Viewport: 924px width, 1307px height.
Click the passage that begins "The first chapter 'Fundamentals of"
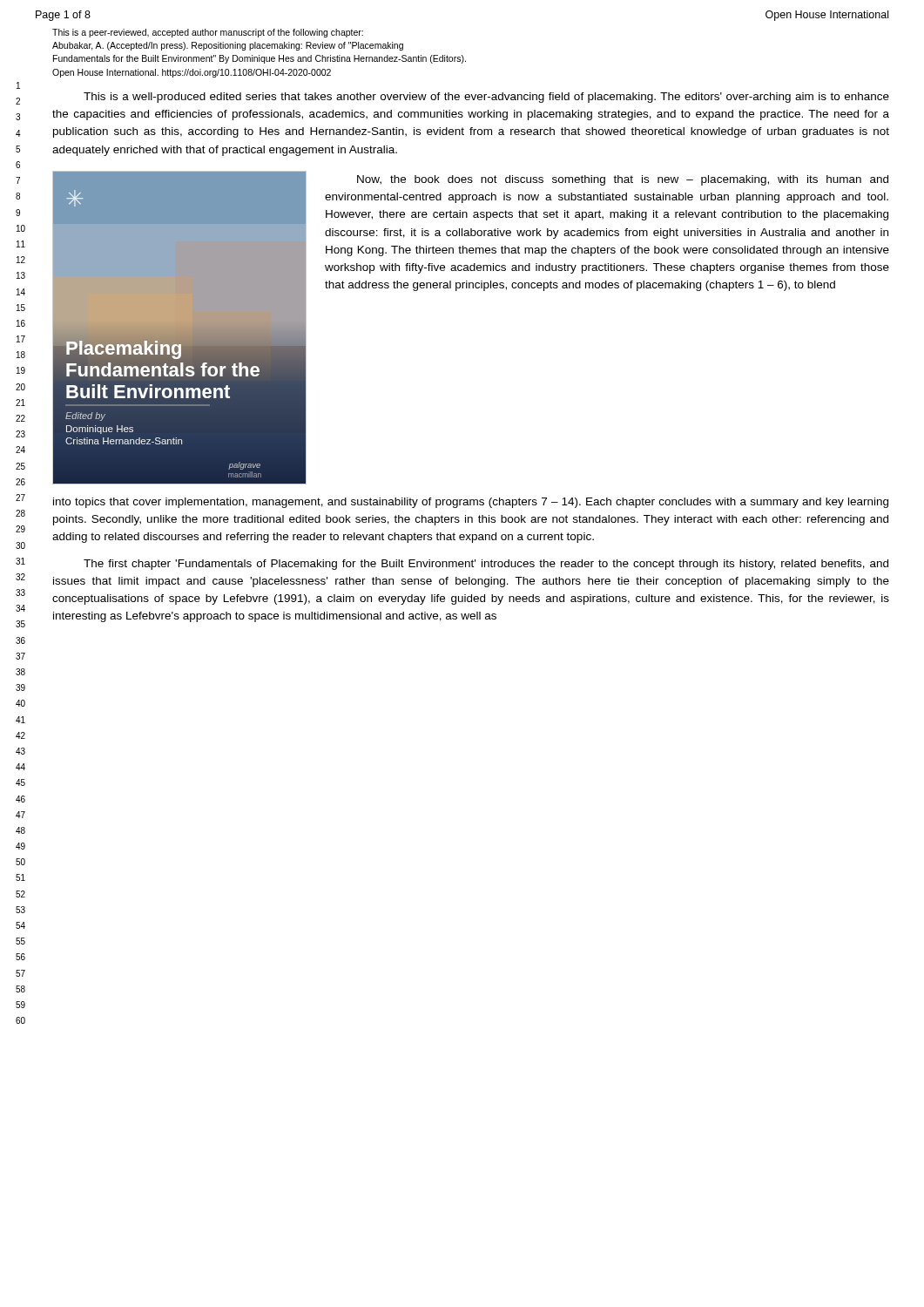(x=471, y=589)
